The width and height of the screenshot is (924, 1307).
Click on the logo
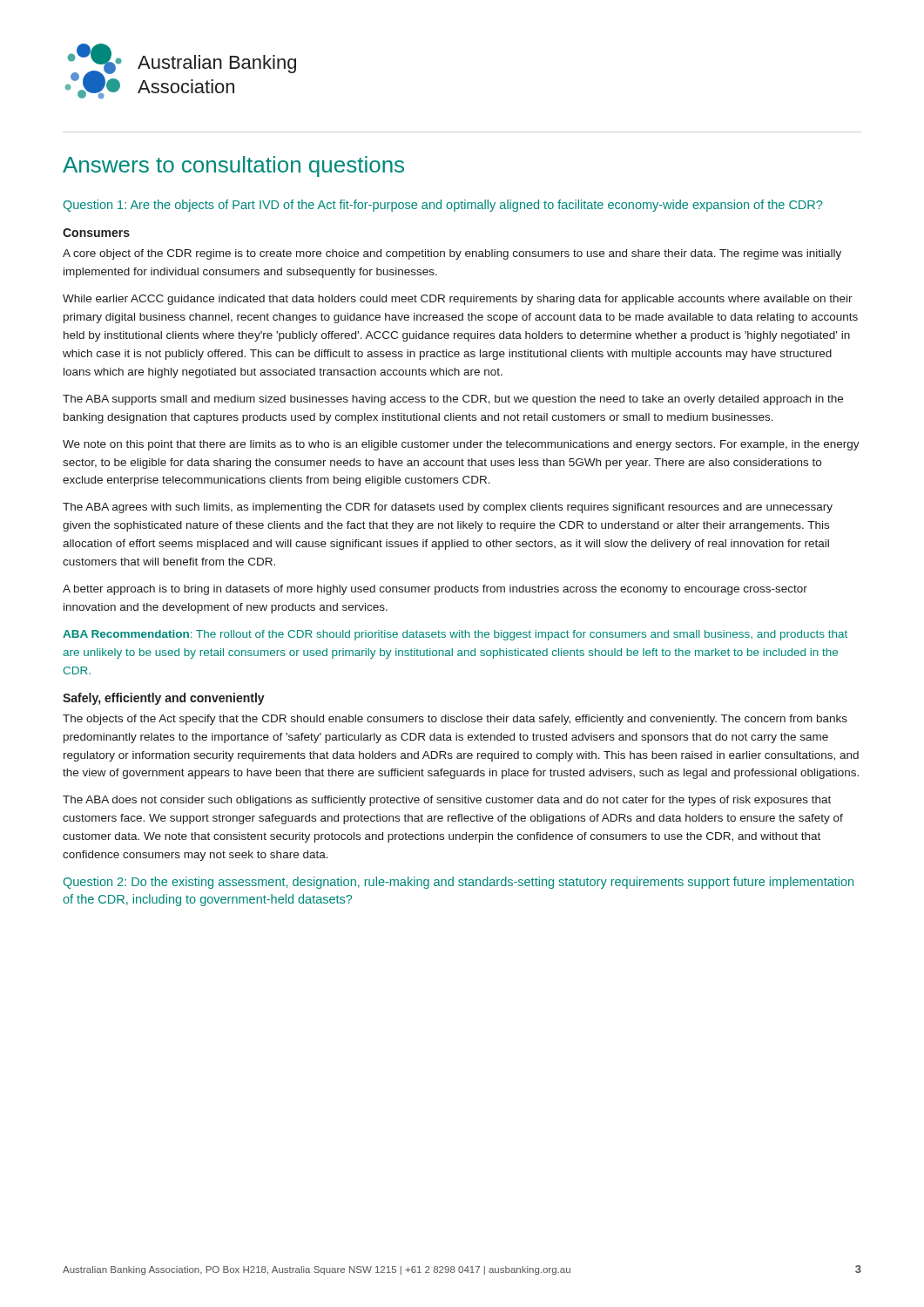point(462,74)
